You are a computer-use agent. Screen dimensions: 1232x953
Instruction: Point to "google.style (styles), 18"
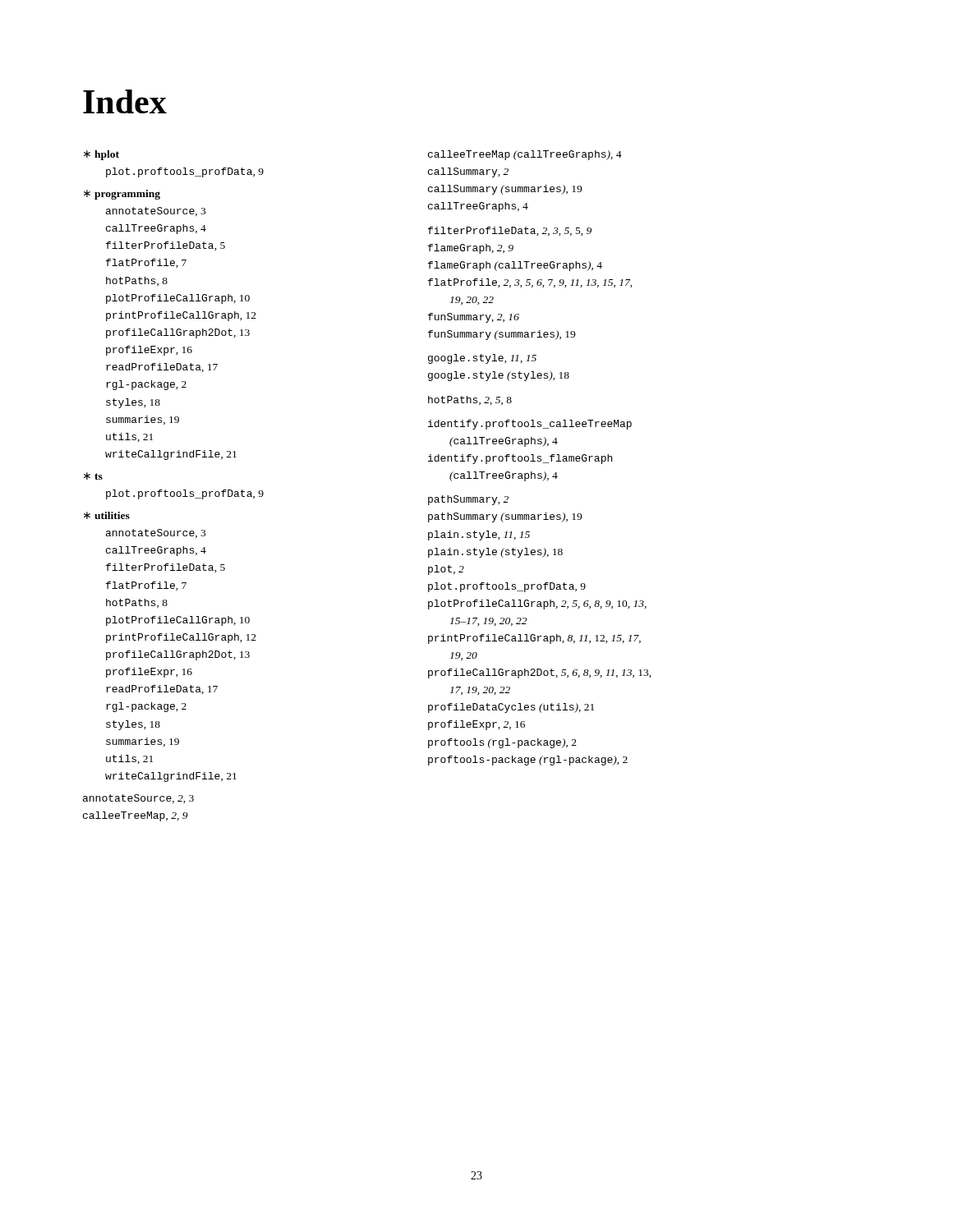click(x=498, y=376)
